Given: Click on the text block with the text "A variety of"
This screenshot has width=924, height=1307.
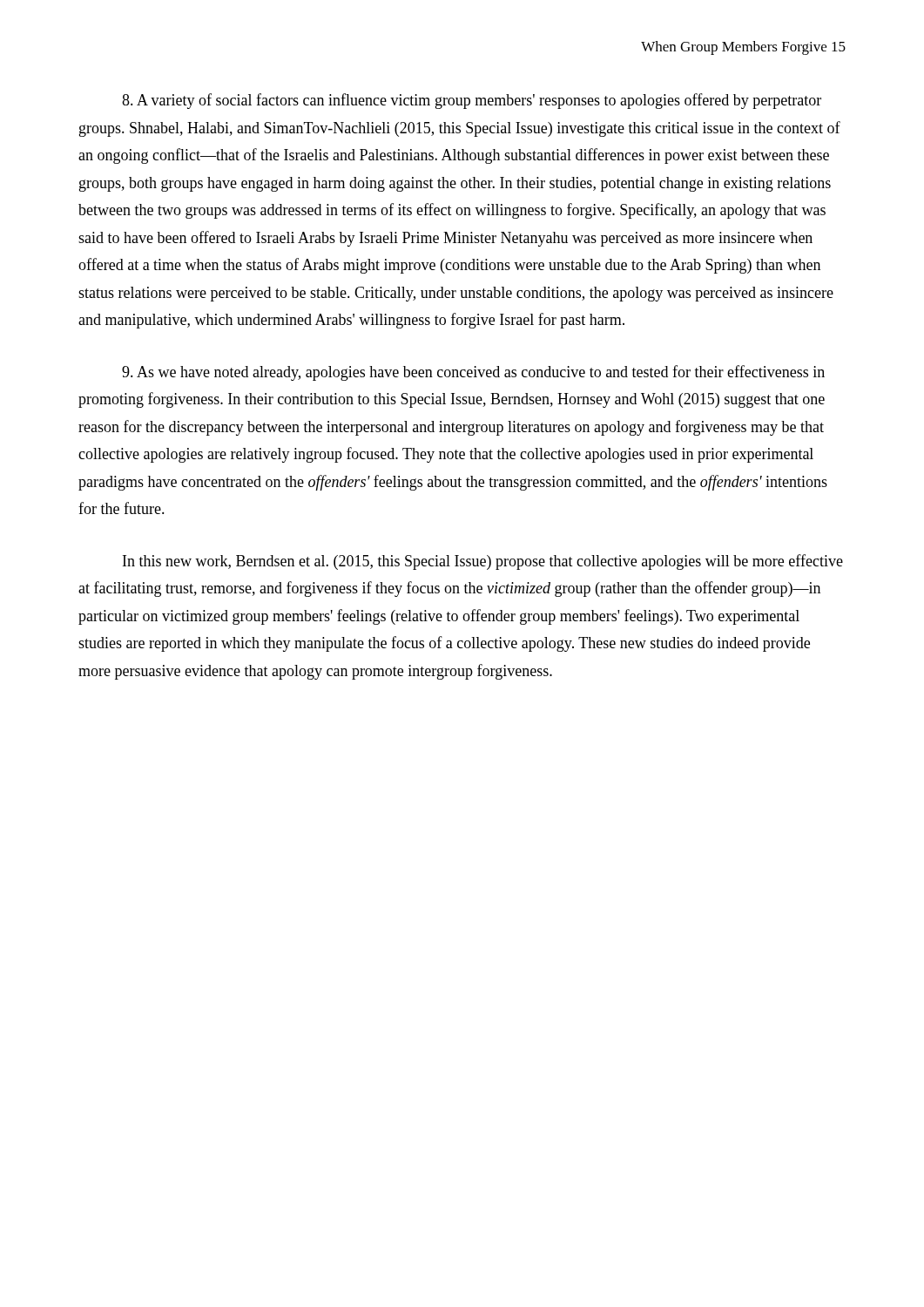Looking at the screenshot, I should click(459, 210).
